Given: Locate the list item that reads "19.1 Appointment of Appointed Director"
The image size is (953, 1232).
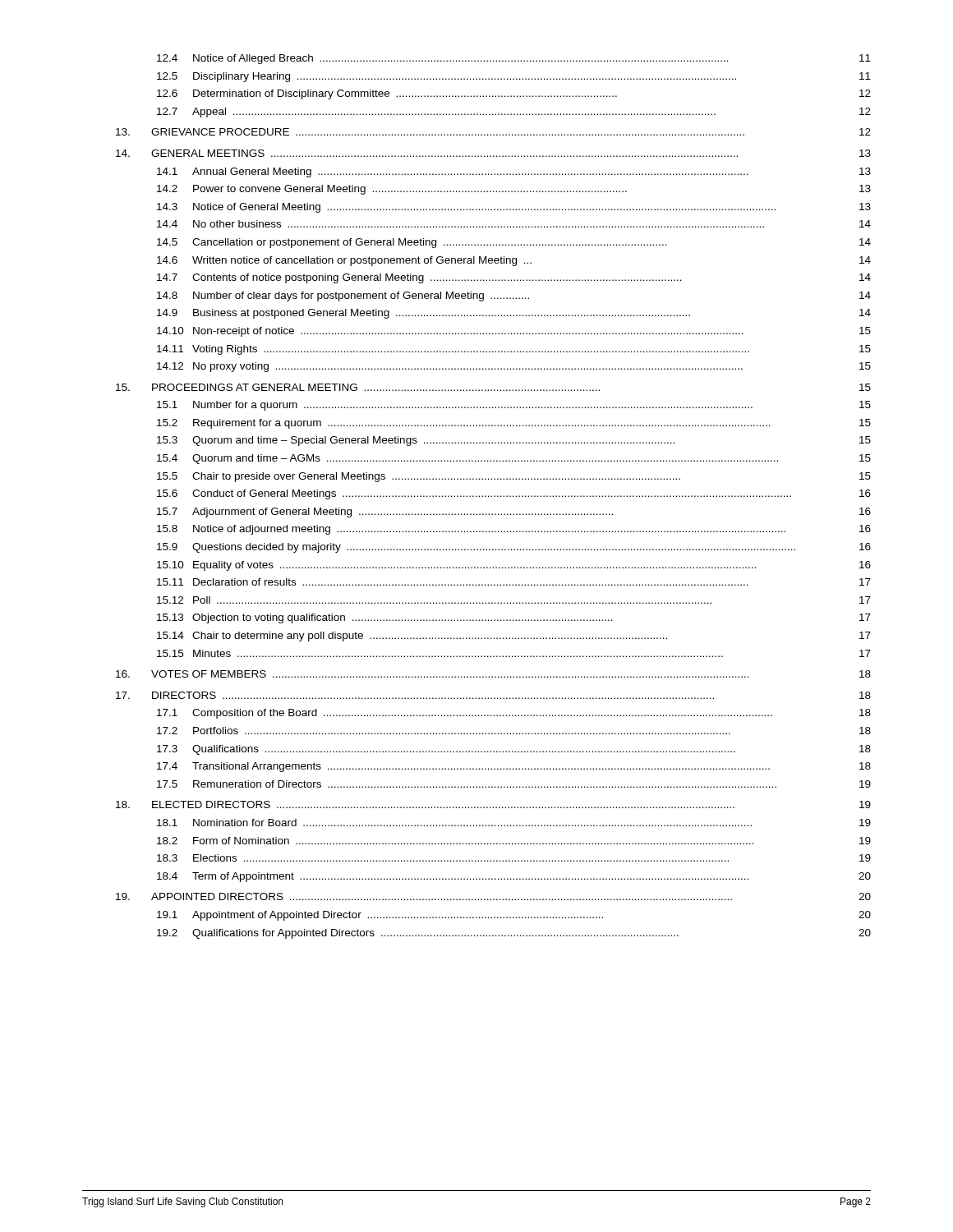Looking at the screenshot, I should point(513,915).
